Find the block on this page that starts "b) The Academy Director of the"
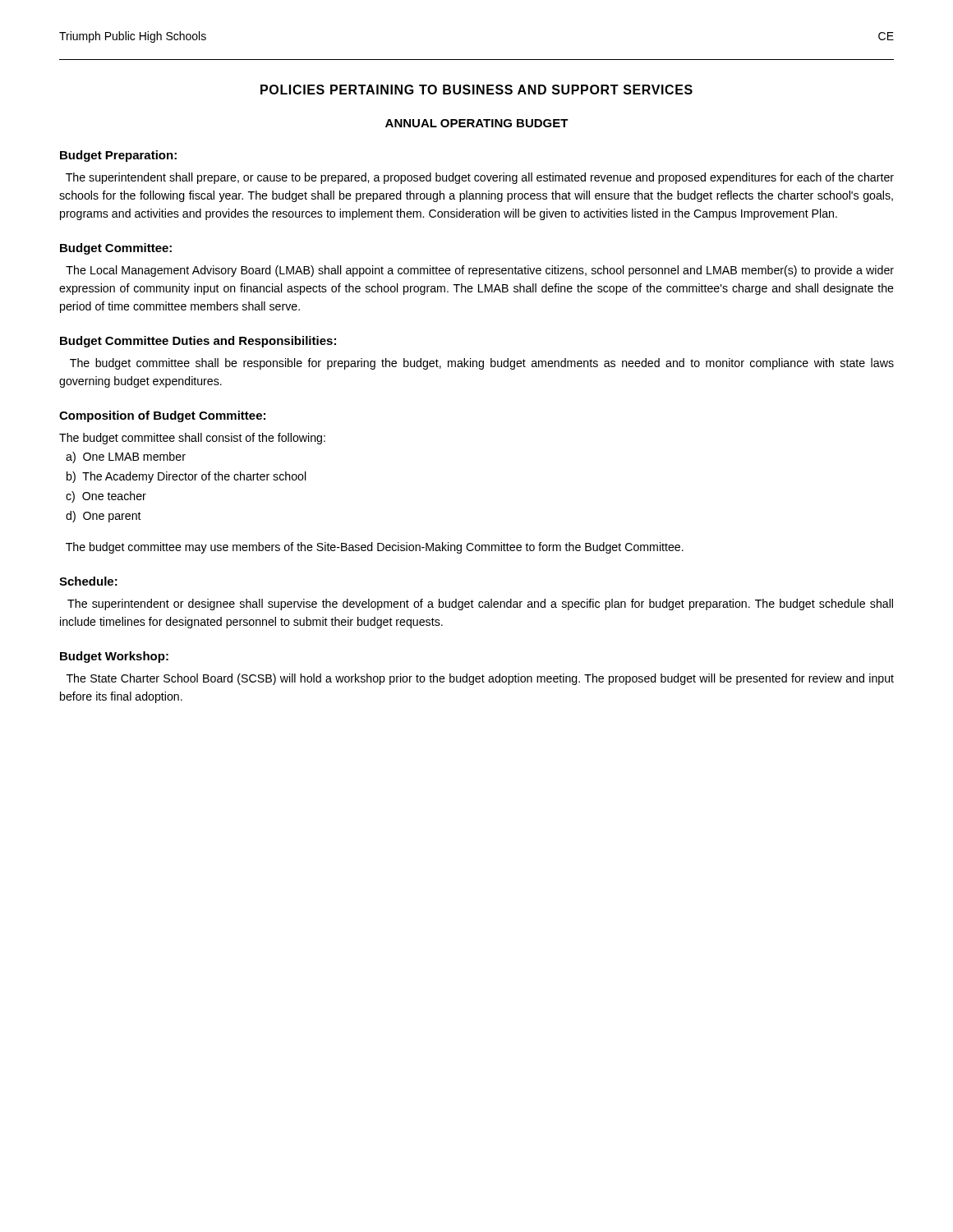The width and height of the screenshot is (953, 1232). click(x=186, y=476)
